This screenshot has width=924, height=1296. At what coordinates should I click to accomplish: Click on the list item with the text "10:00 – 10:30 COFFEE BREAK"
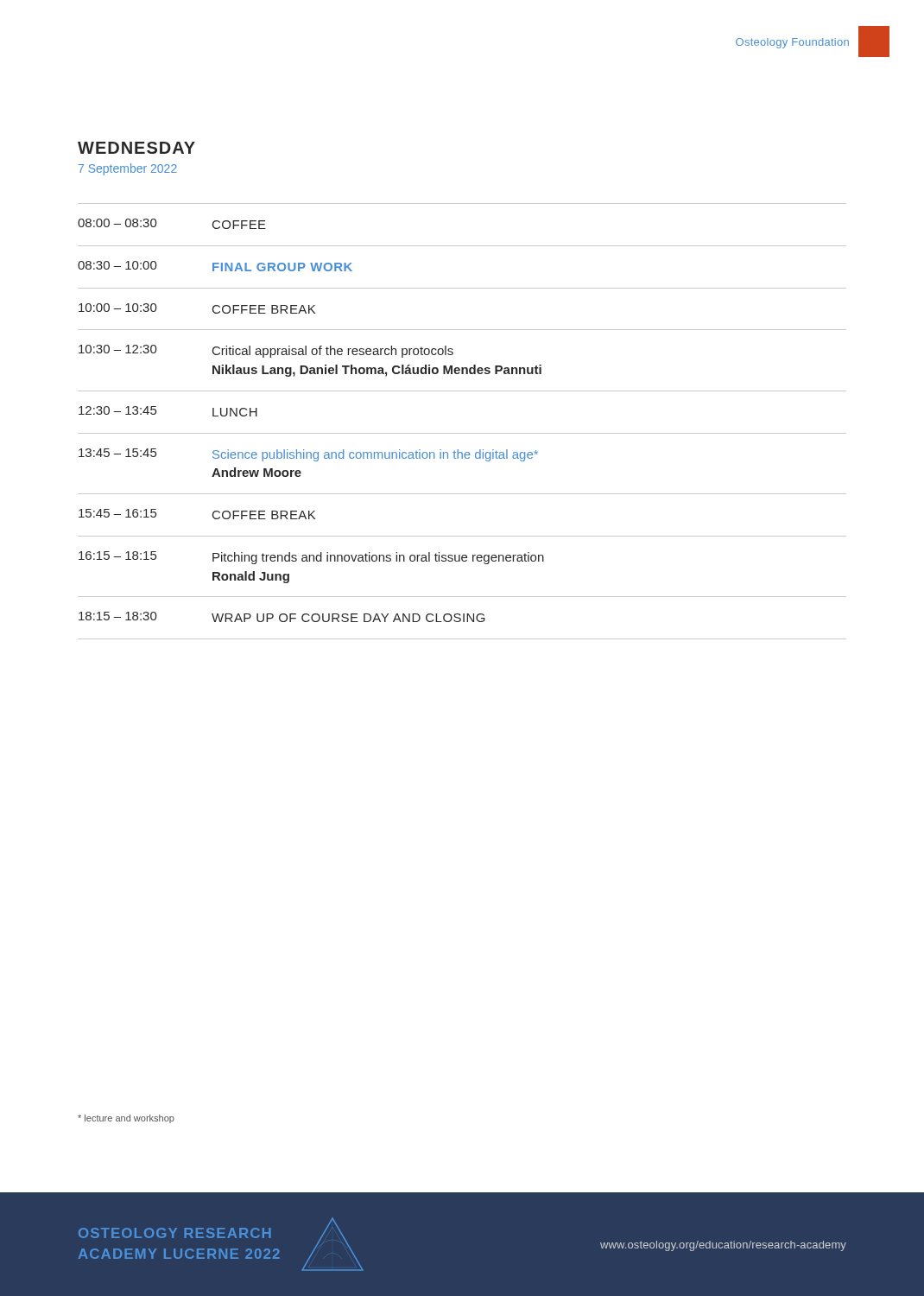(x=128, y=308)
